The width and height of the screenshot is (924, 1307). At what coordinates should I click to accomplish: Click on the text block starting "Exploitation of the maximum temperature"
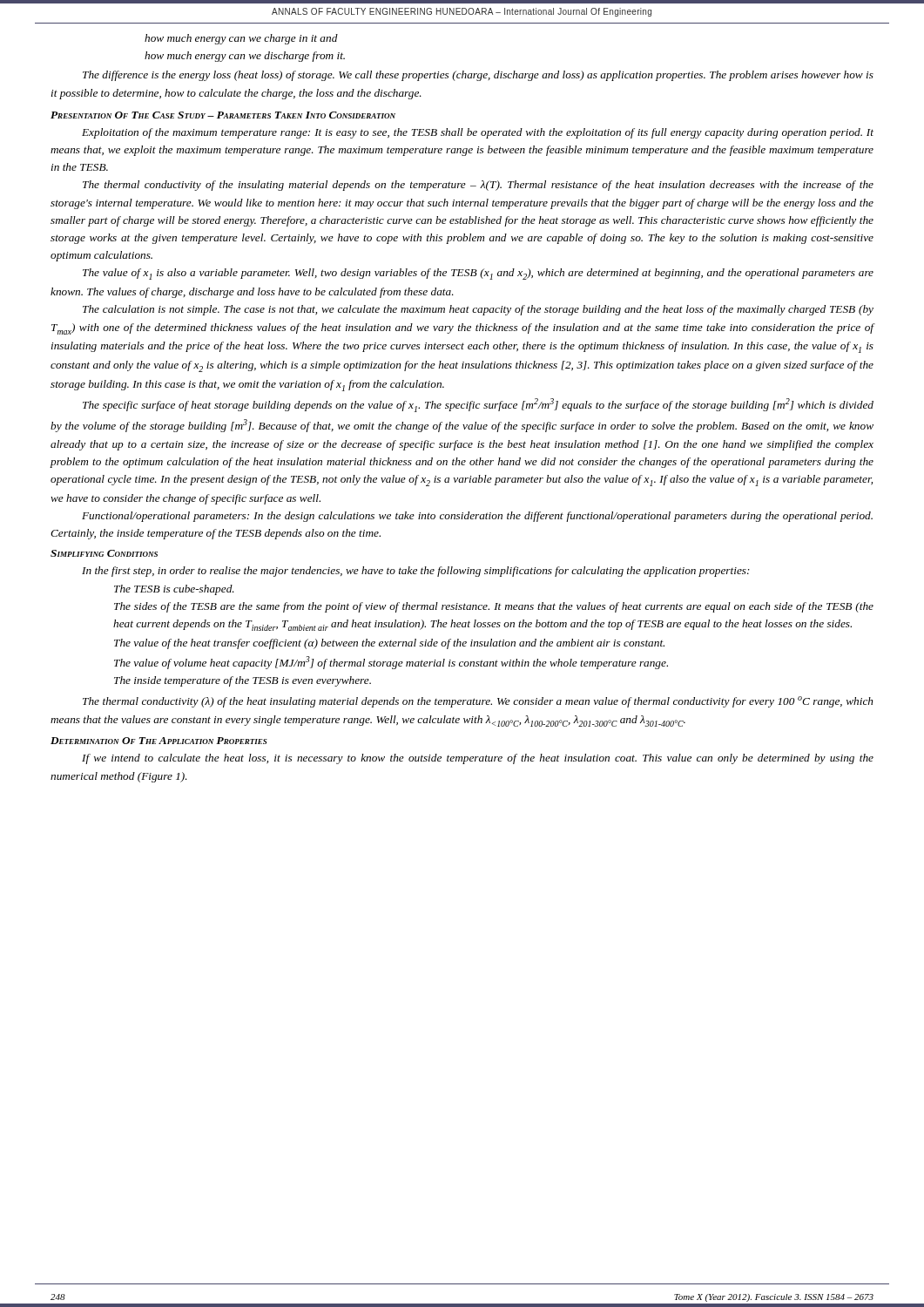pyautogui.click(x=462, y=149)
